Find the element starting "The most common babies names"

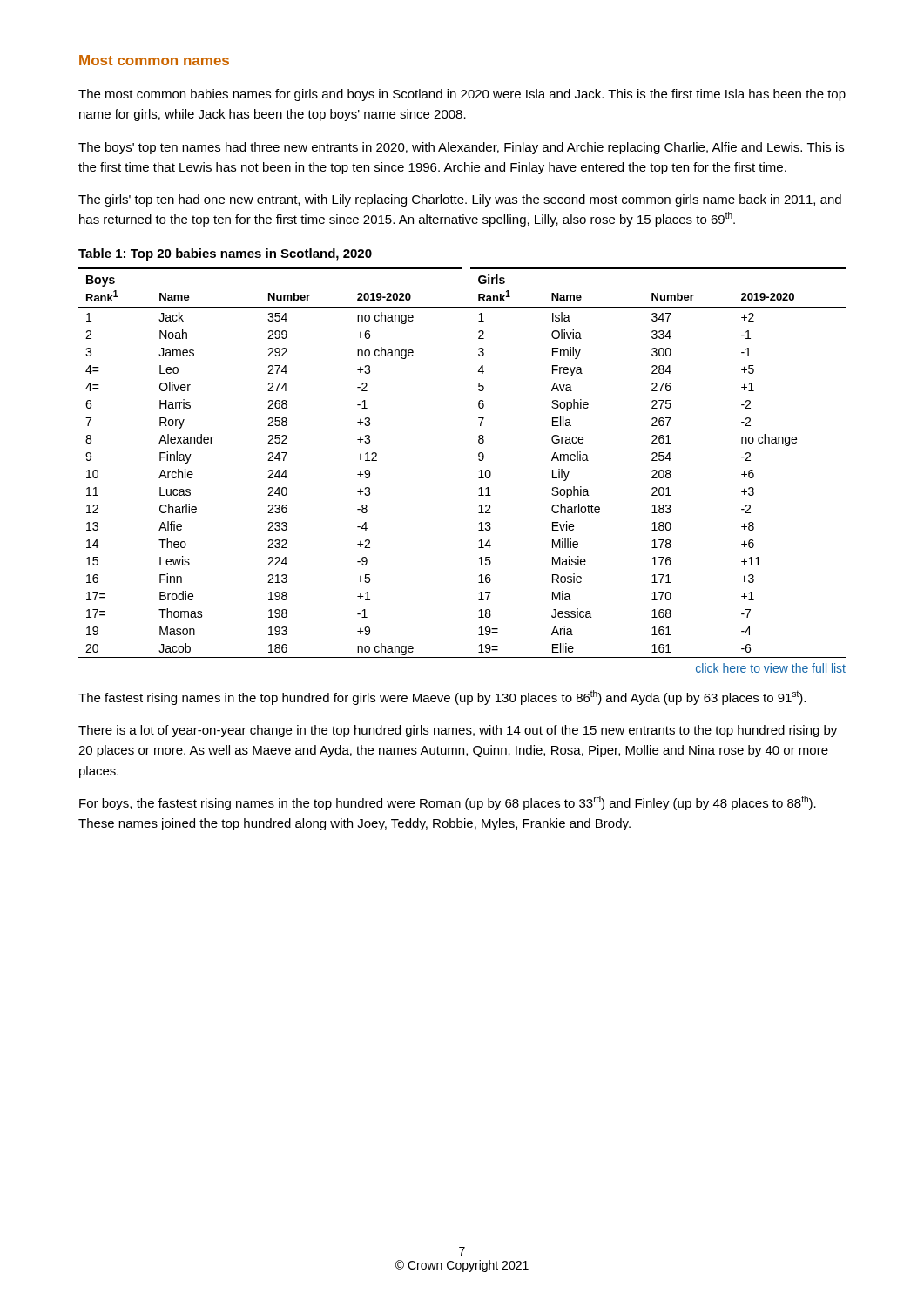pos(462,104)
